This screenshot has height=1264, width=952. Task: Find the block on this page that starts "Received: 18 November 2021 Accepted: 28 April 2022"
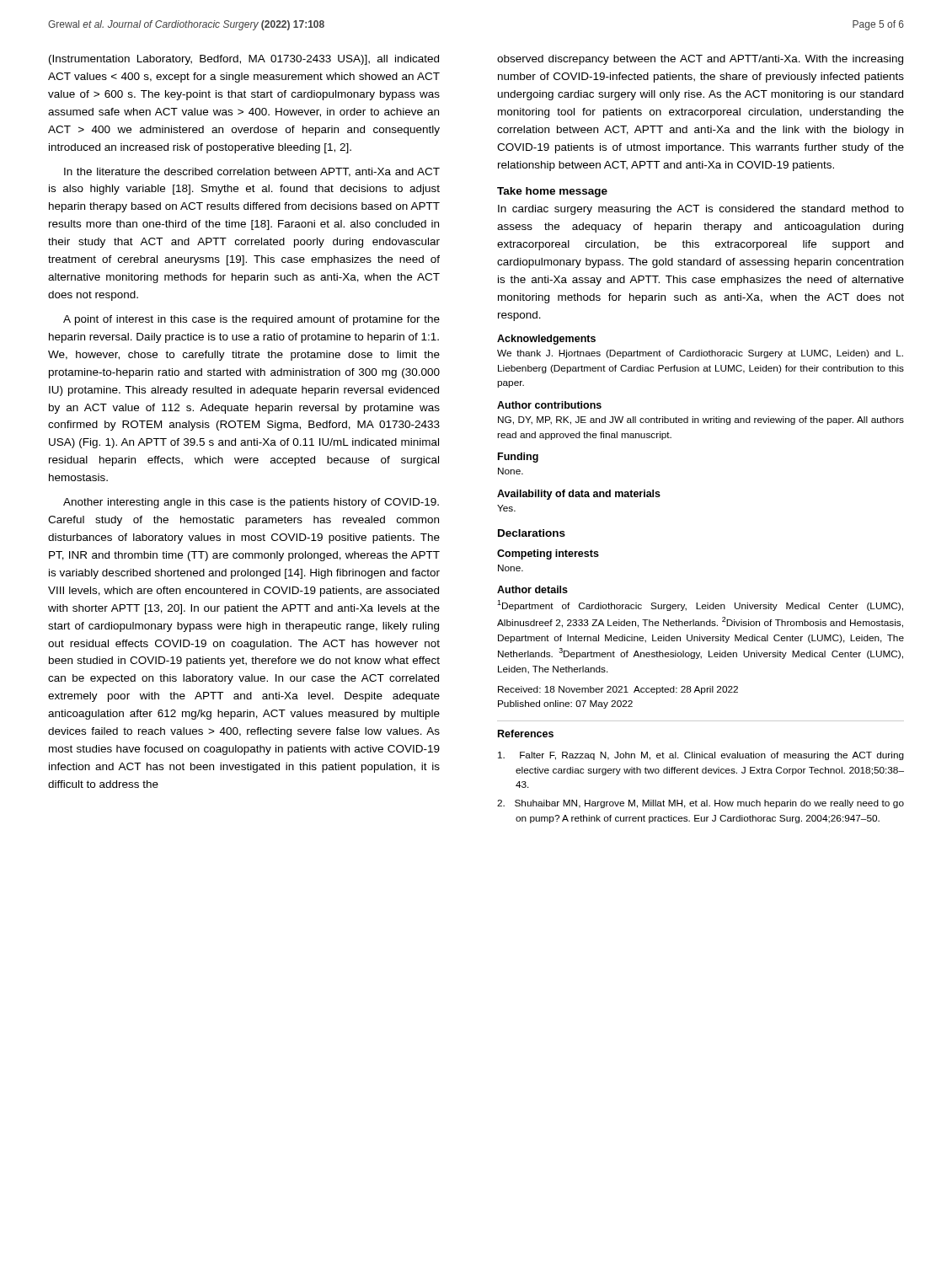pyautogui.click(x=701, y=697)
